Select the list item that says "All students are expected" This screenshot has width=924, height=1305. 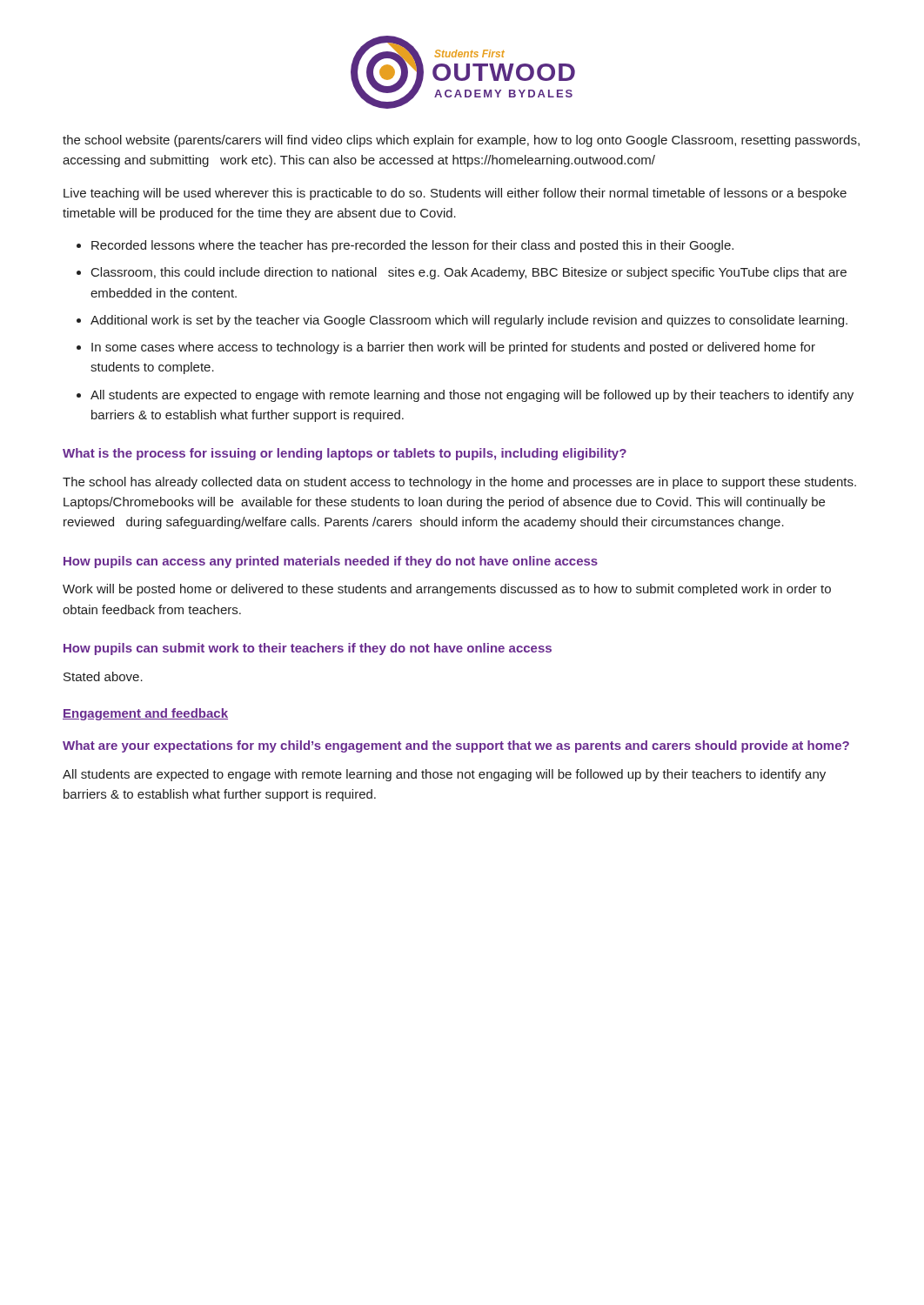(472, 404)
